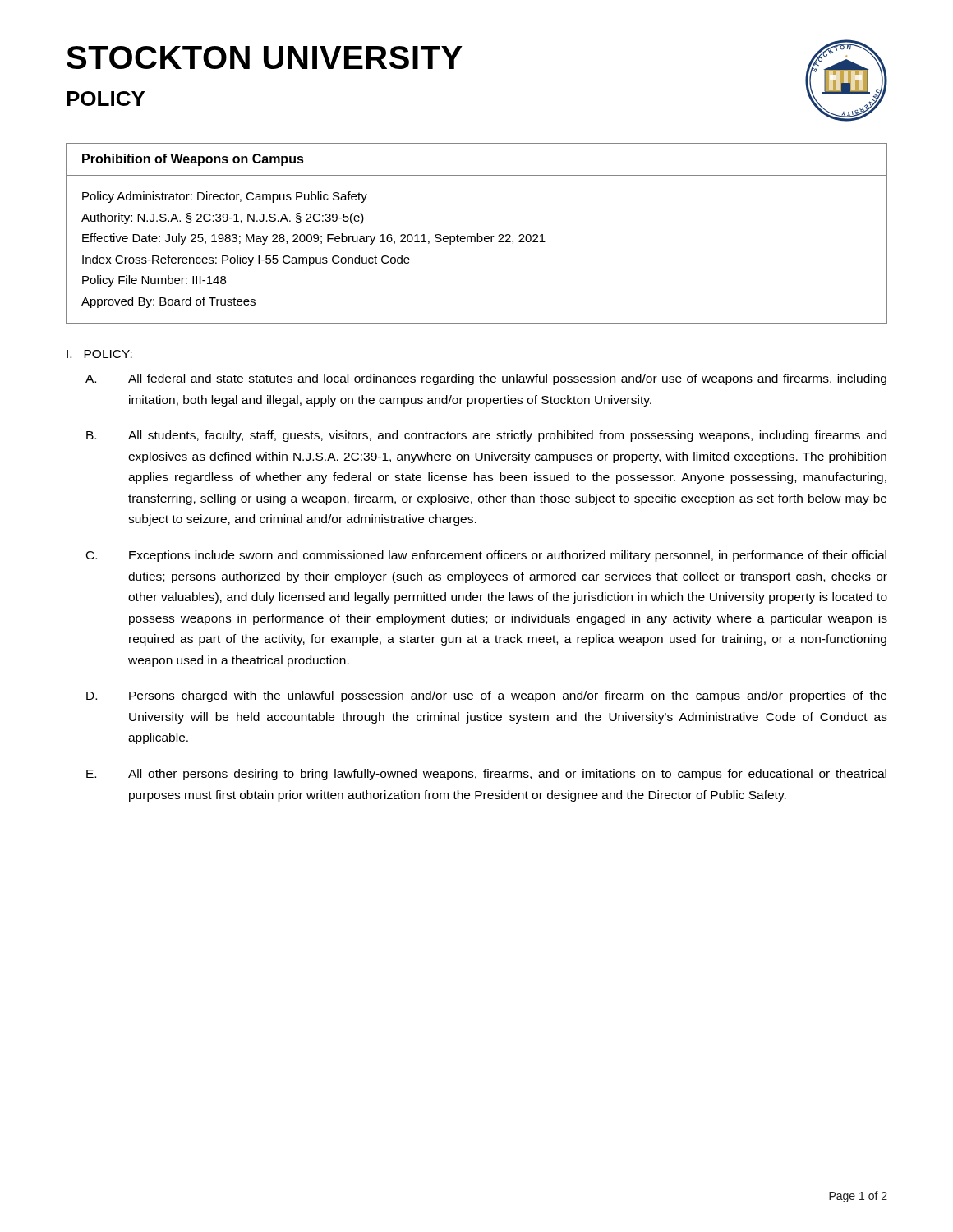This screenshot has width=953, height=1232.
Task: Locate the text block starting "C. Exceptions include sworn and commissioned law enforcement"
Action: (486, 607)
